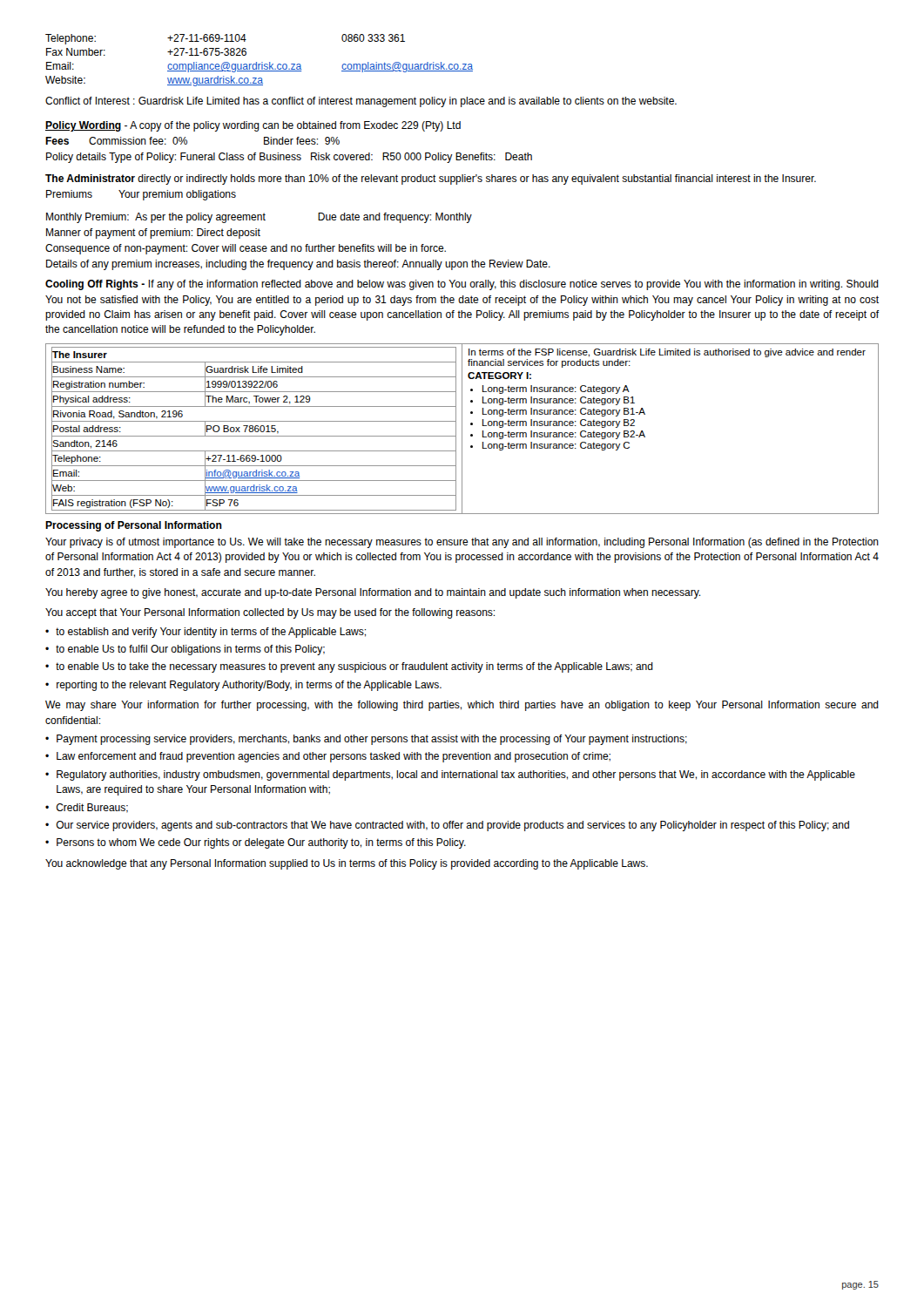Viewport: 924px width, 1307px height.
Task: Click on the list item containing "• to enable Us to take the"
Action: [x=349, y=668]
